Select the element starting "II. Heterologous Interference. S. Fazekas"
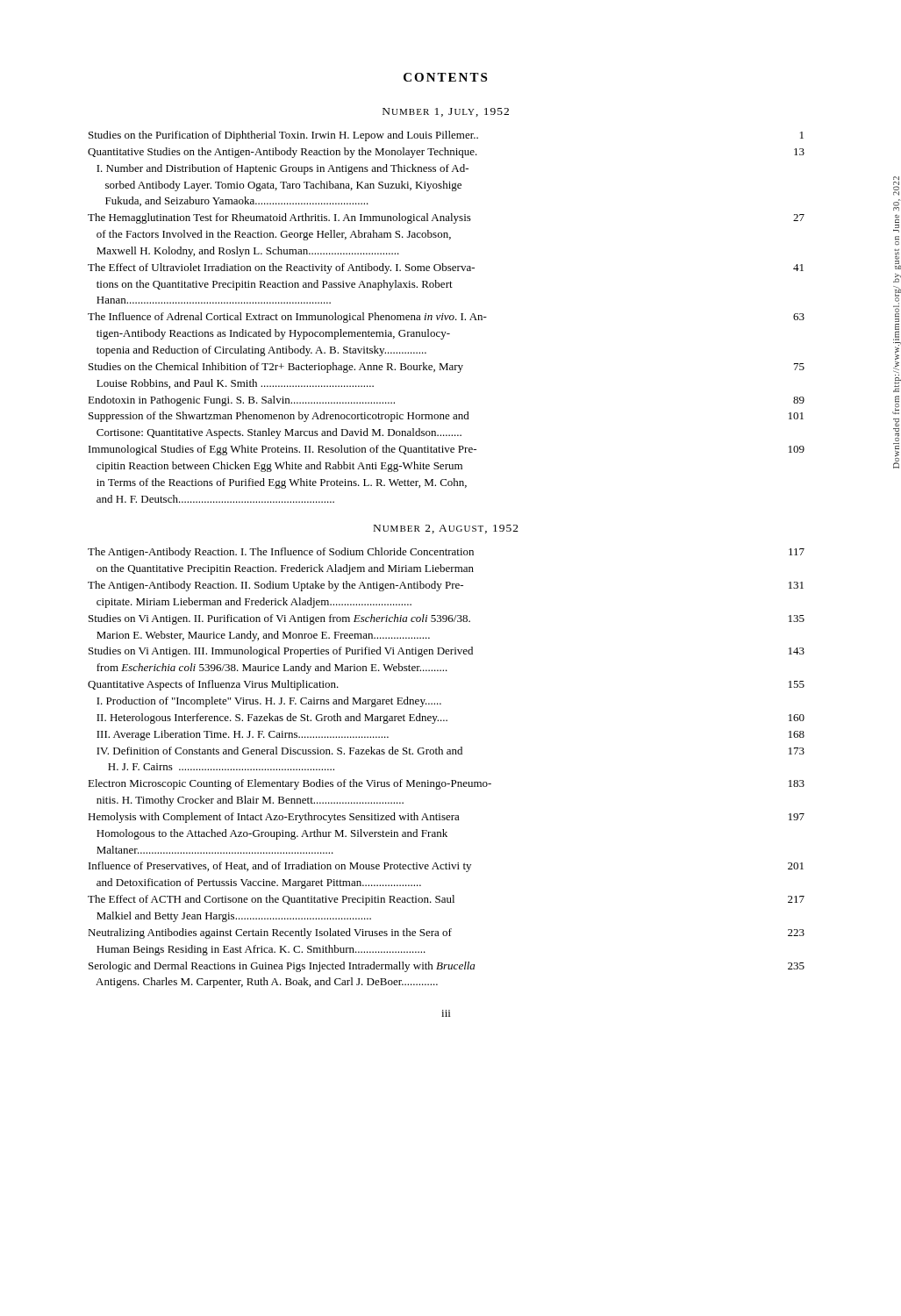Viewport: 901px width, 1316px height. [x=446, y=718]
